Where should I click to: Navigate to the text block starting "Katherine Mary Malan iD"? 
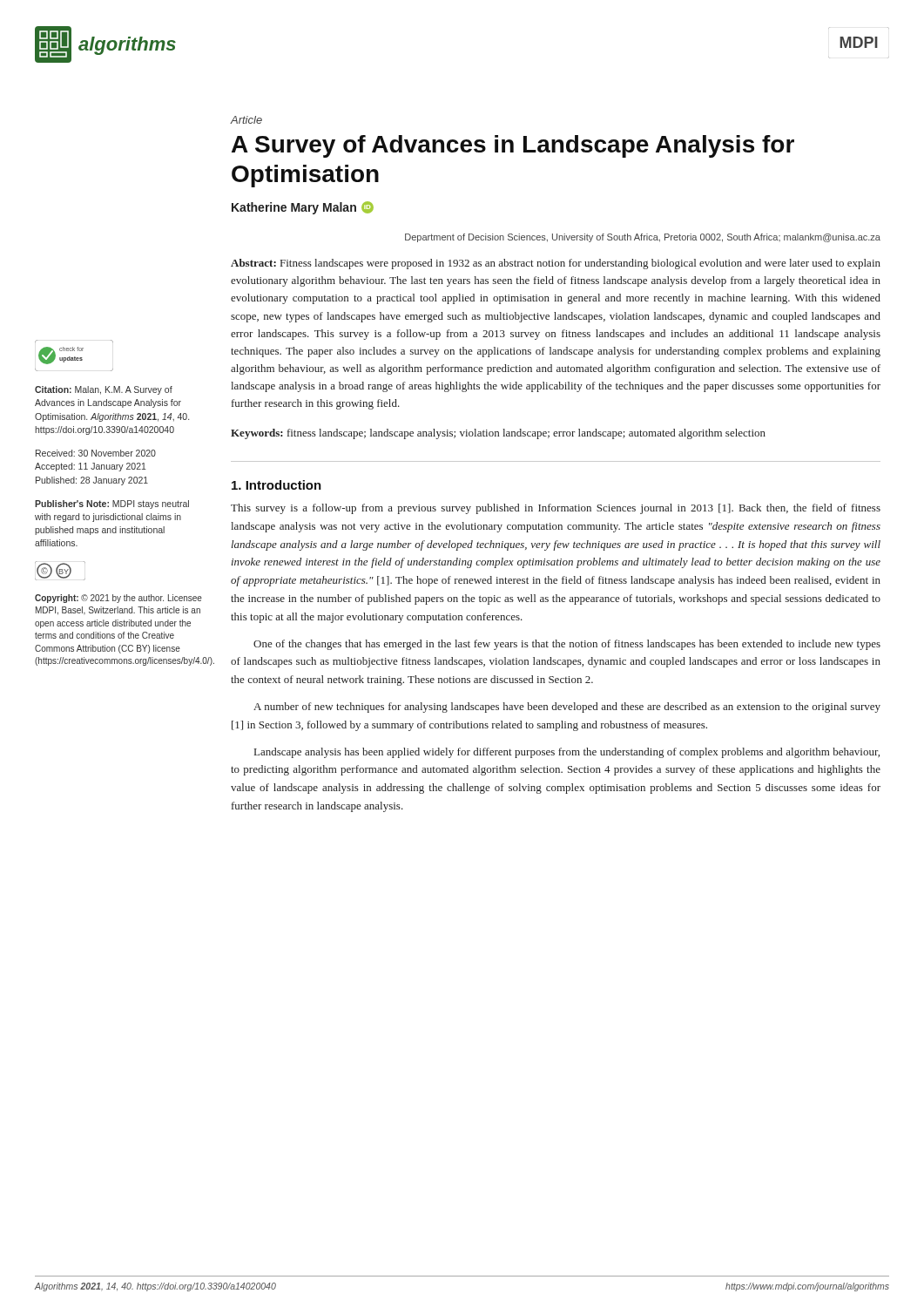302,208
